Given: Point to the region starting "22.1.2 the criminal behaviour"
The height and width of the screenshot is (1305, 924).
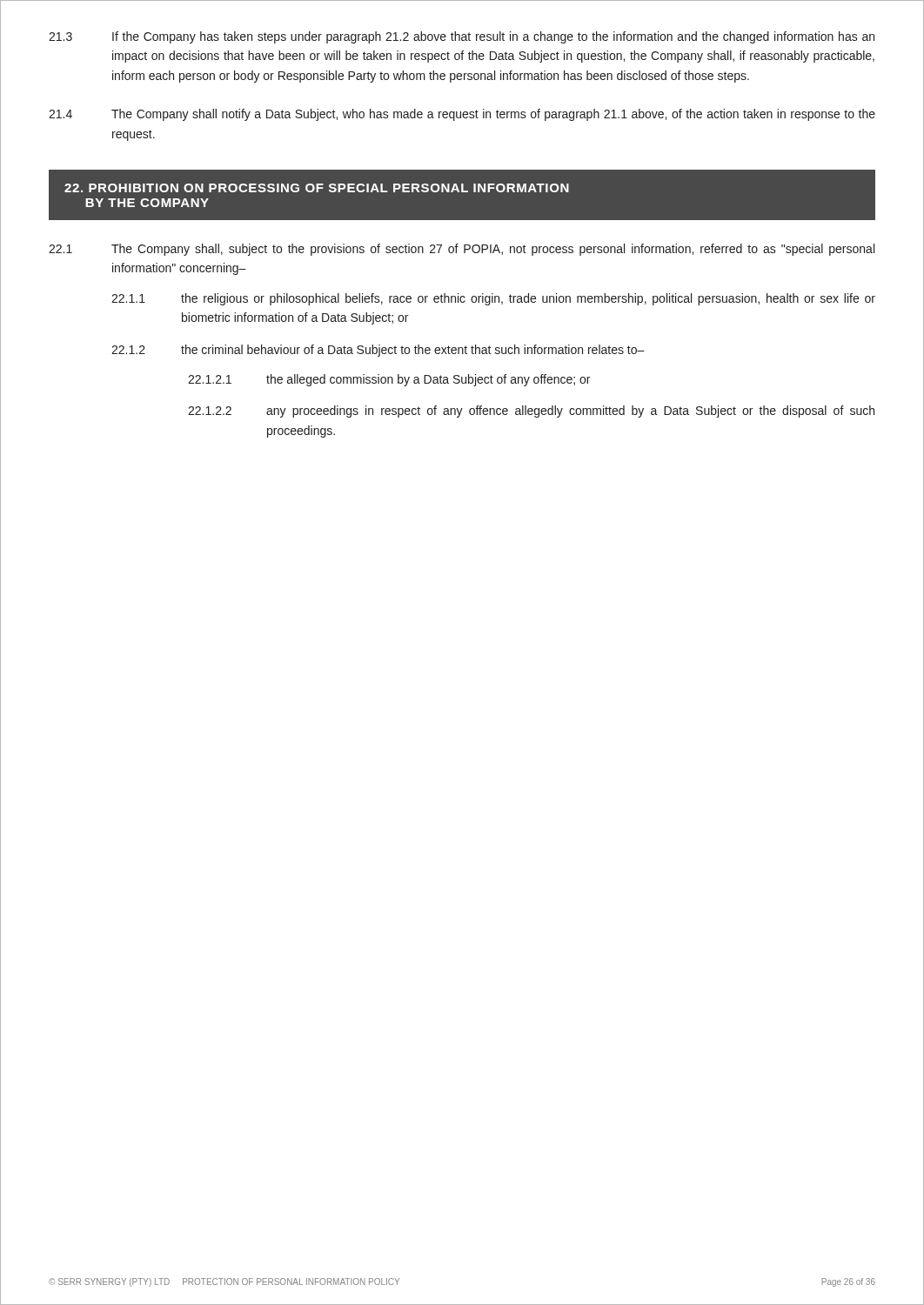Looking at the screenshot, I should (493, 349).
